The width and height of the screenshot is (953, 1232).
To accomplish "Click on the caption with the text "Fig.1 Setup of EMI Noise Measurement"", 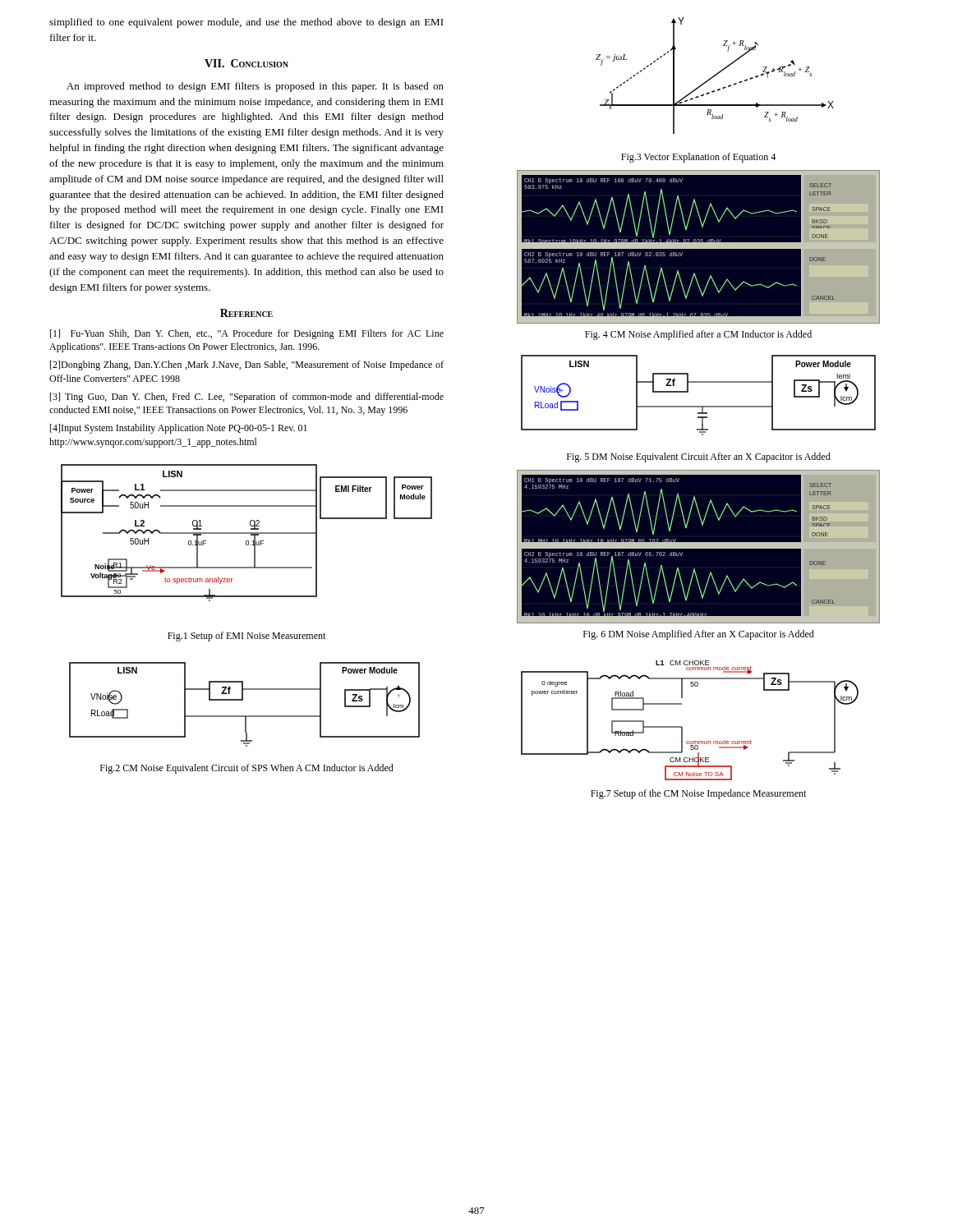I will point(246,636).
